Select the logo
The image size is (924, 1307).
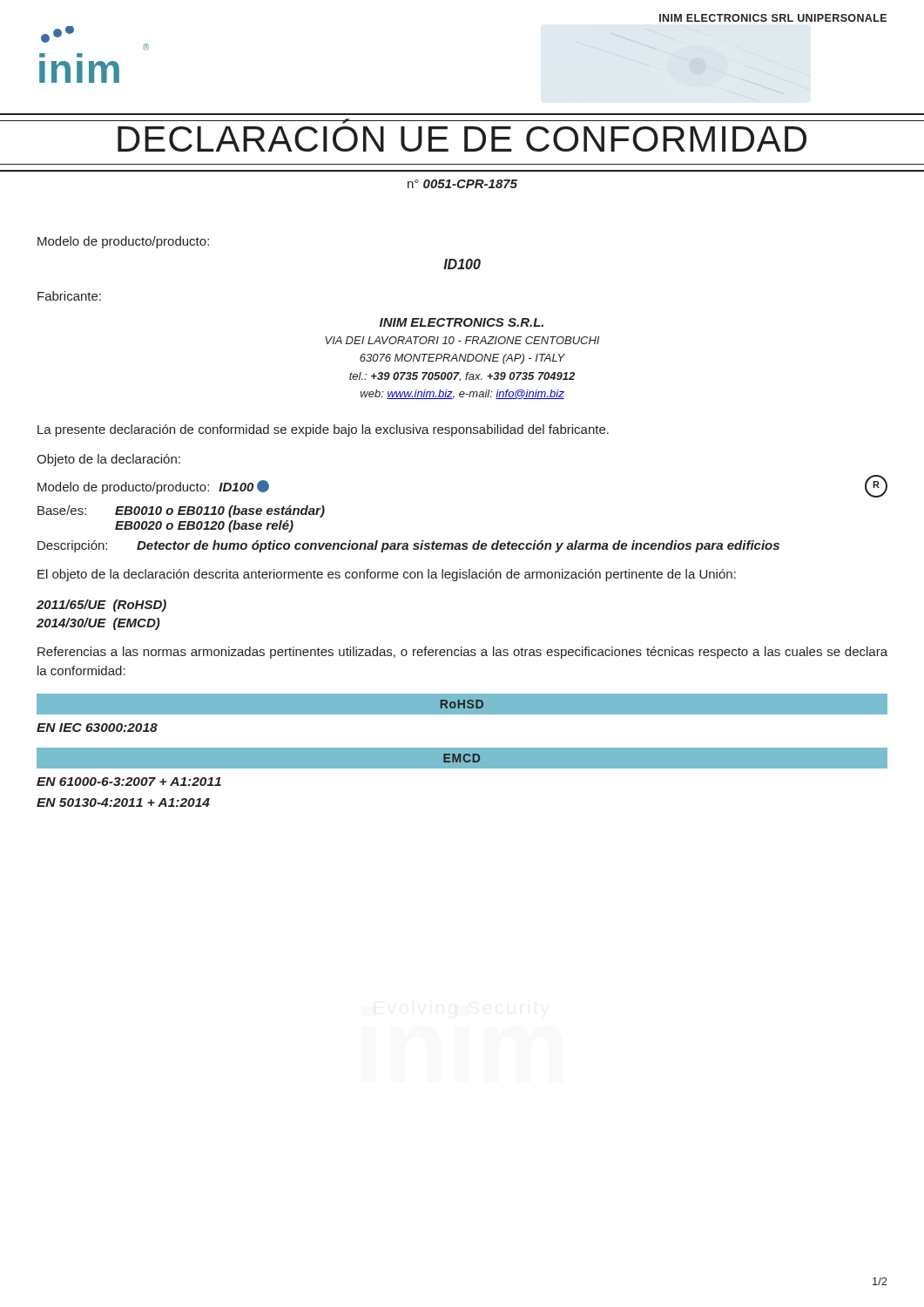(93, 58)
